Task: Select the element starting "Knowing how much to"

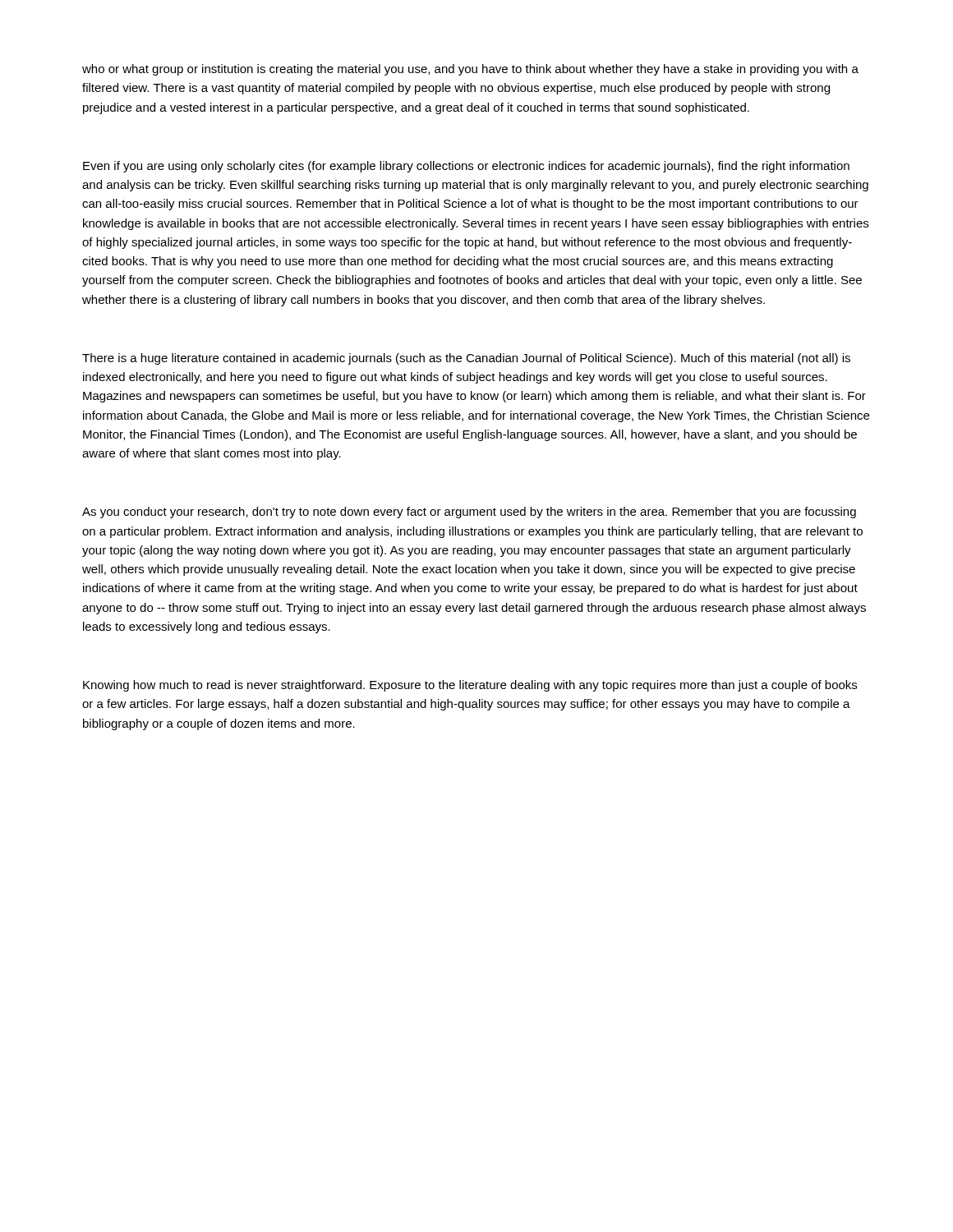Action: (x=470, y=704)
